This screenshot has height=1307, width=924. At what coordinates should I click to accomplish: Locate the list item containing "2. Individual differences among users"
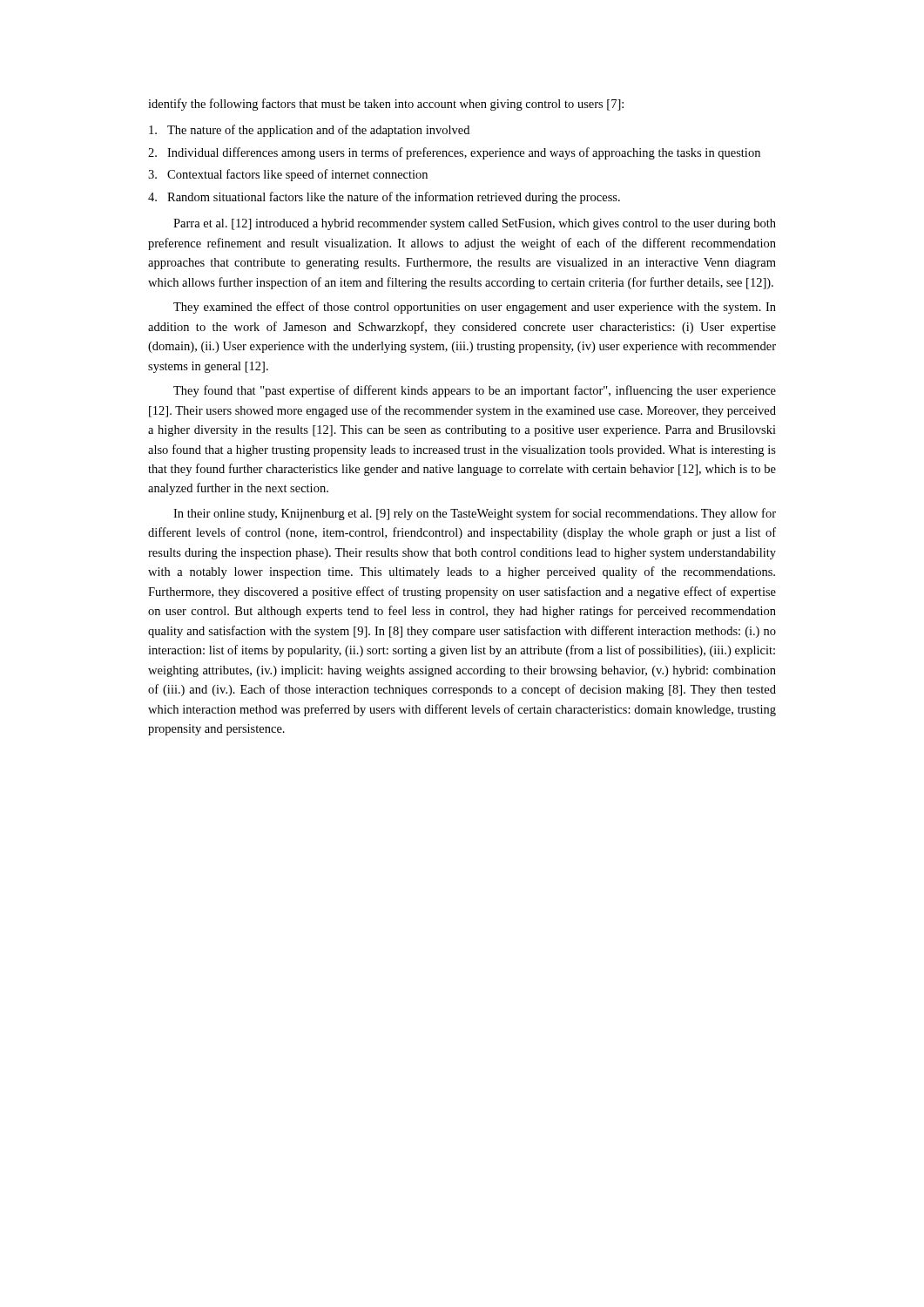click(462, 153)
